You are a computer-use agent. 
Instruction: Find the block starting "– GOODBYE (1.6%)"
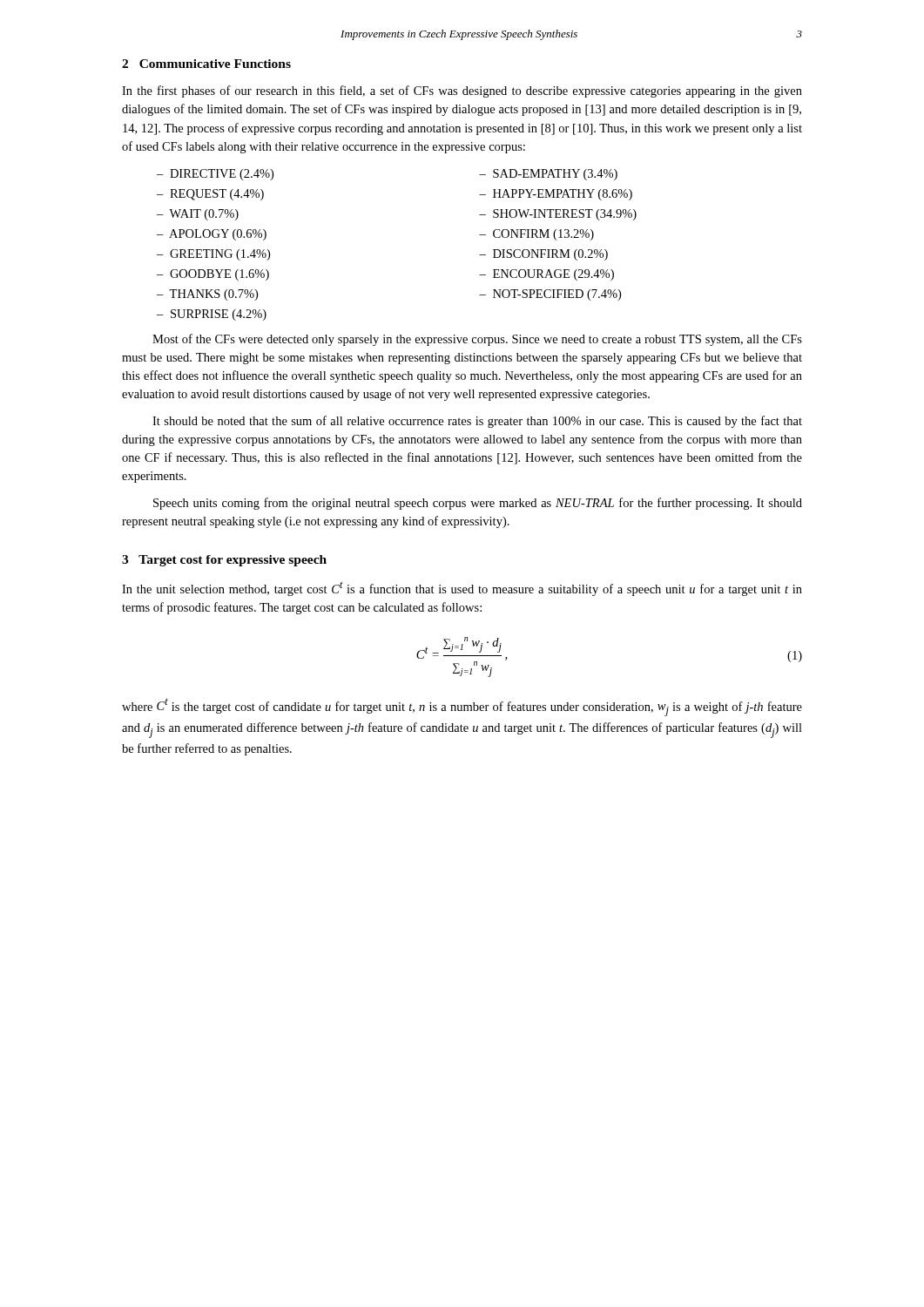point(213,273)
